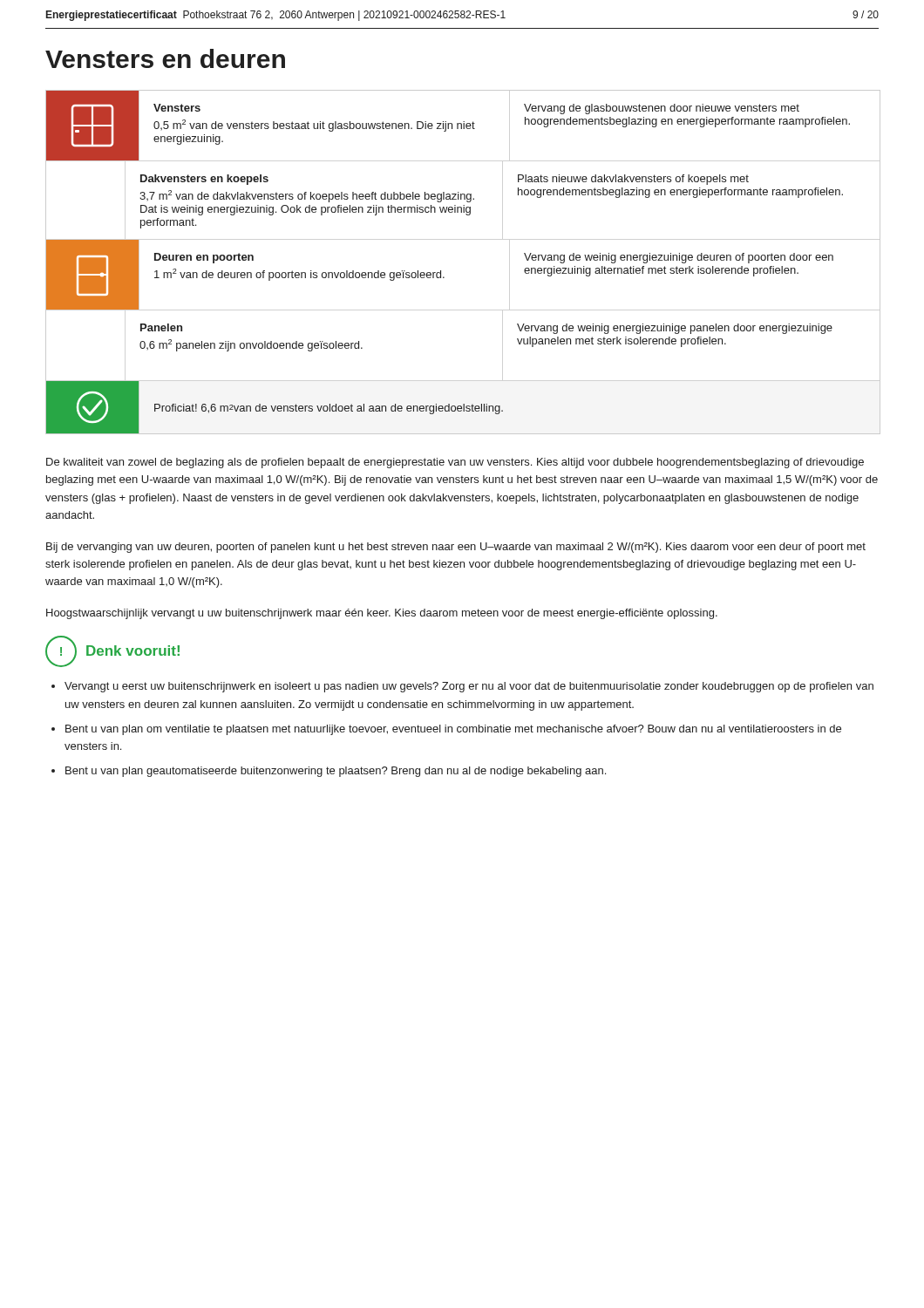The image size is (924, 1308).
Task: Point to the text block starting "Hoogstwaarschijnlijk vervangt u uw"
Action: click(382, 613)
